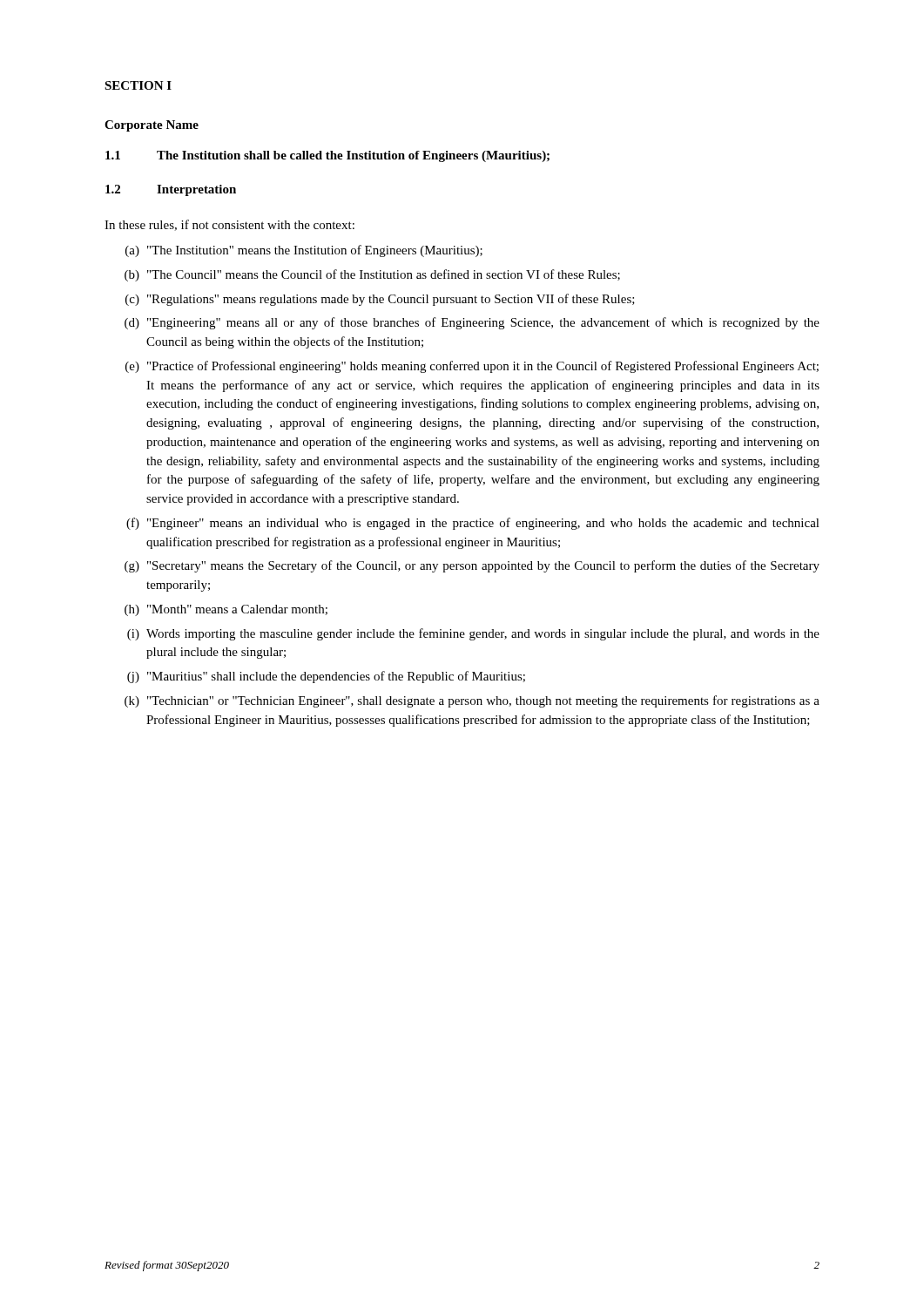Viewport: 924px width, 1307px height.
Task: Locate the block of text that opens with "(f) "Engineer" means an individual who is"
Action: [462, 533]
